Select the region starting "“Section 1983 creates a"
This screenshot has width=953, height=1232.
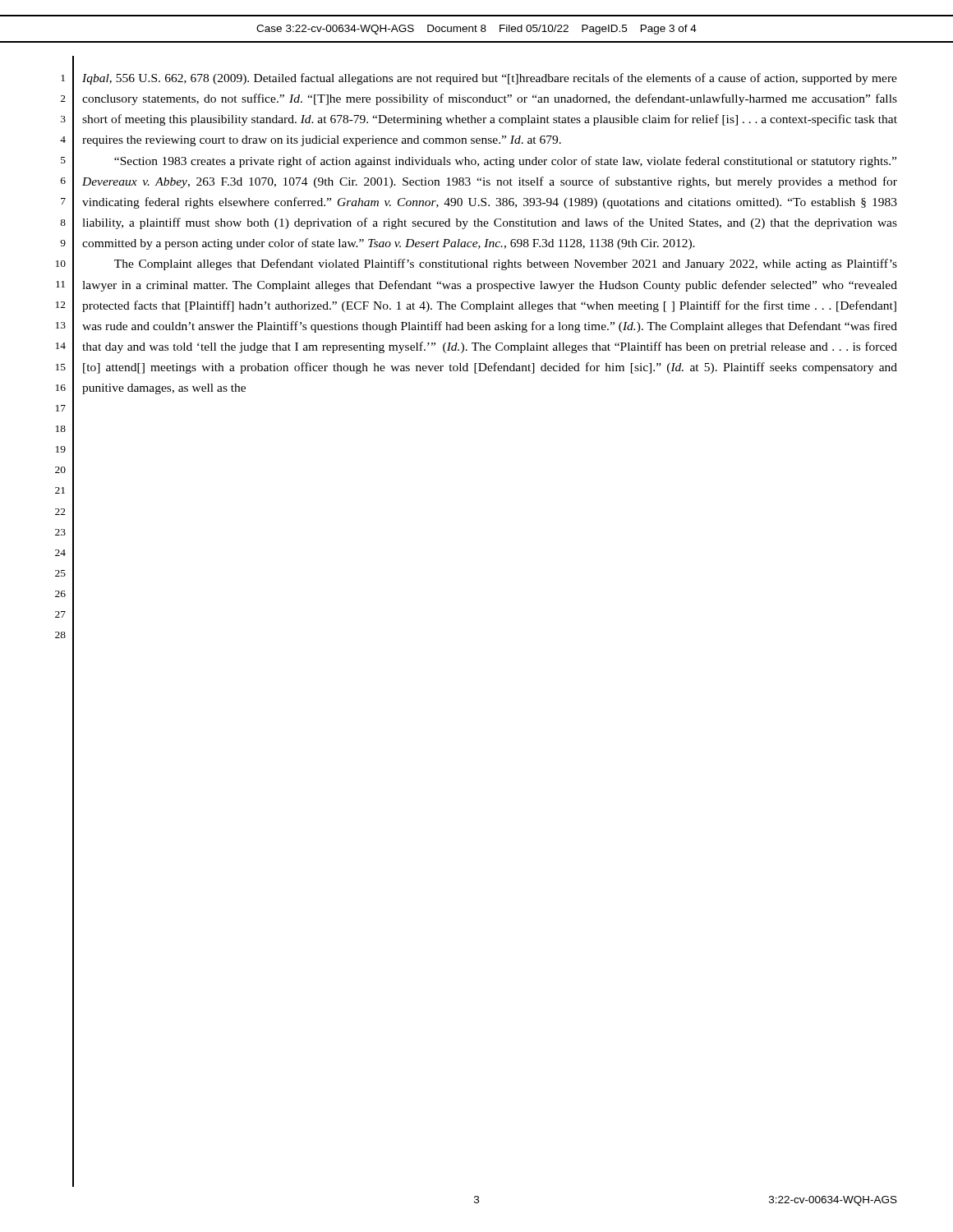[x=490, y=202]
